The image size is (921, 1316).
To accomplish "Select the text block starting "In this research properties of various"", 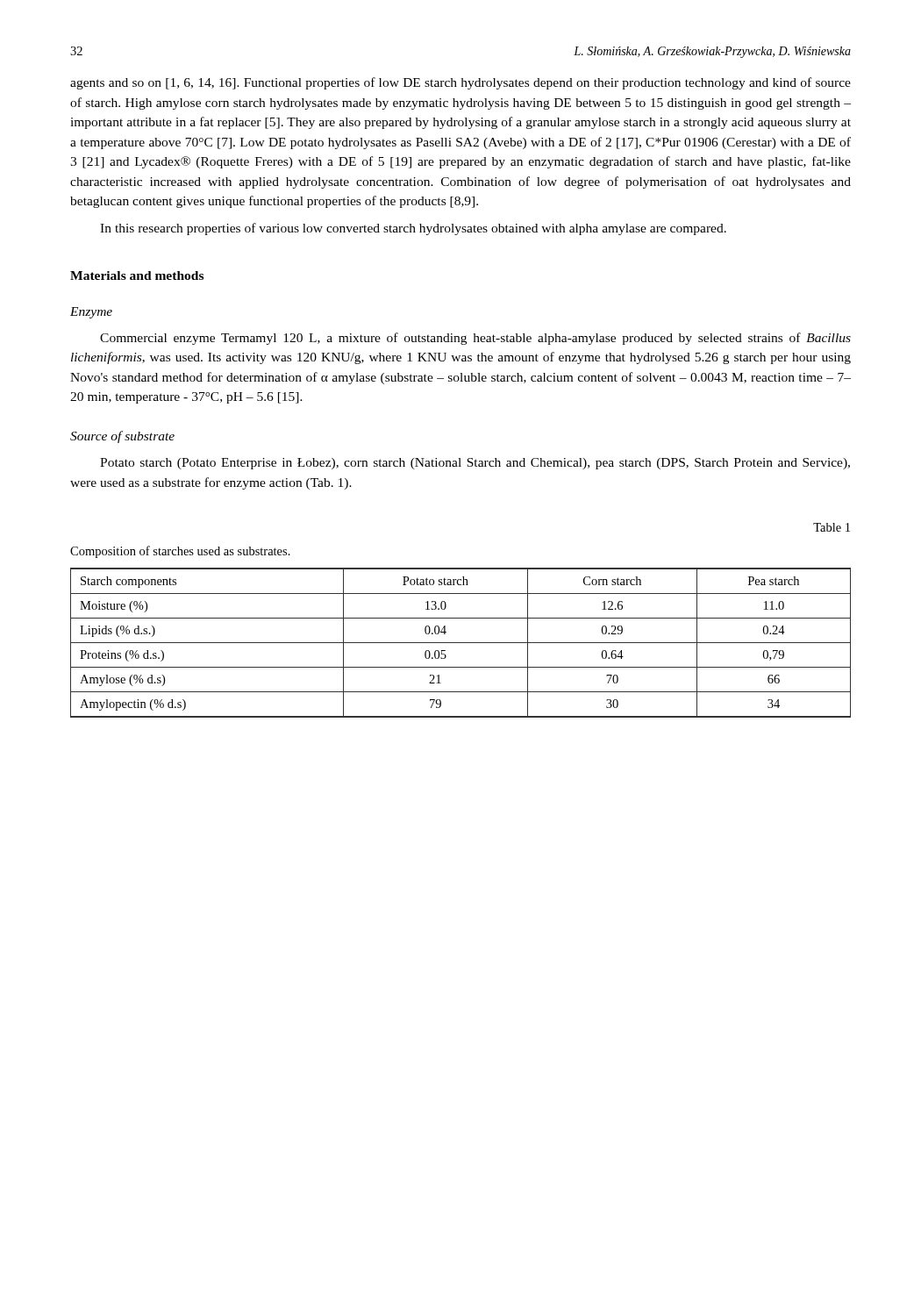I will tap(460, 228).
